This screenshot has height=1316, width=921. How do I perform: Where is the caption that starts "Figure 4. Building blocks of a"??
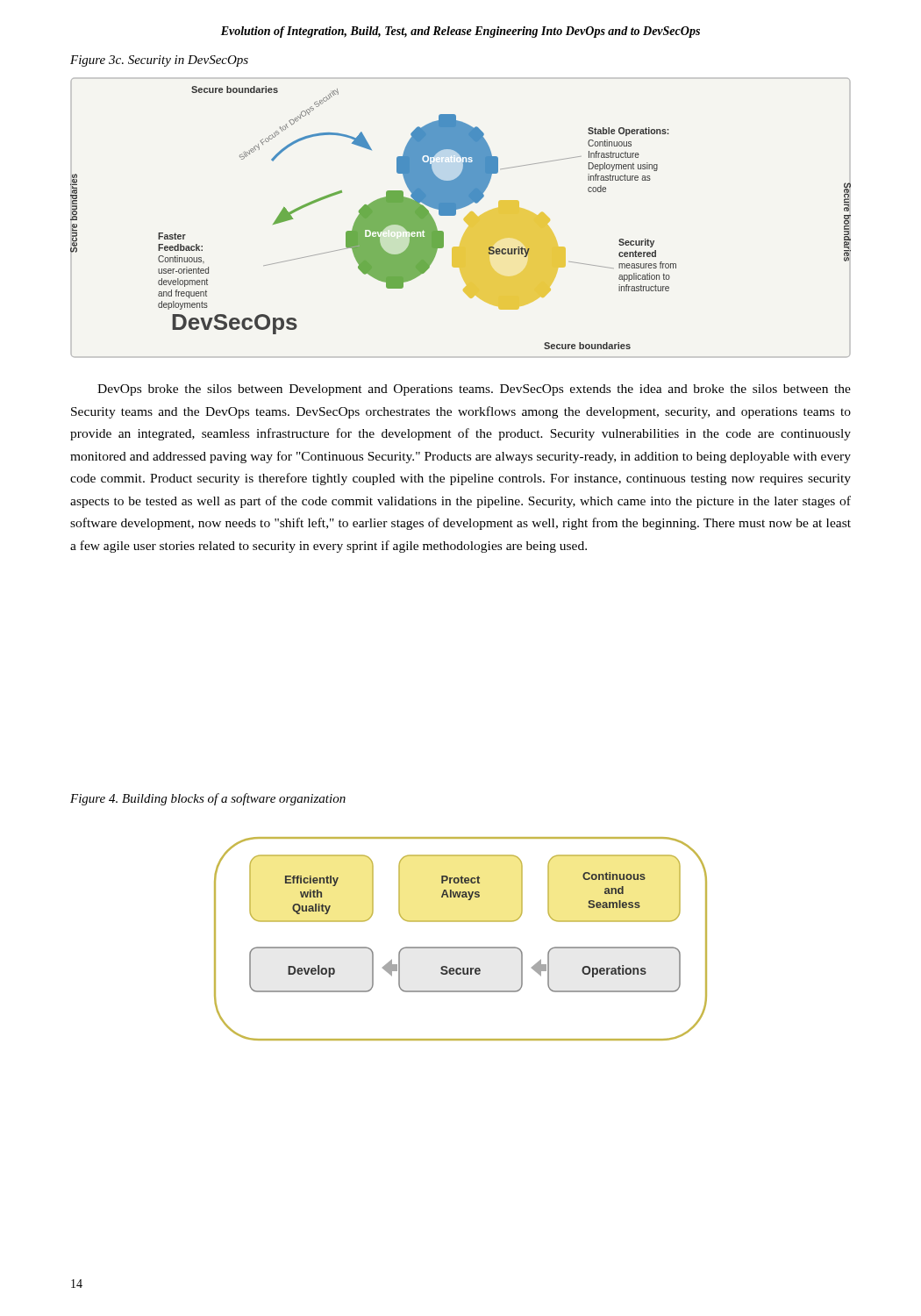pyautogui.click(x=208, y=798)
